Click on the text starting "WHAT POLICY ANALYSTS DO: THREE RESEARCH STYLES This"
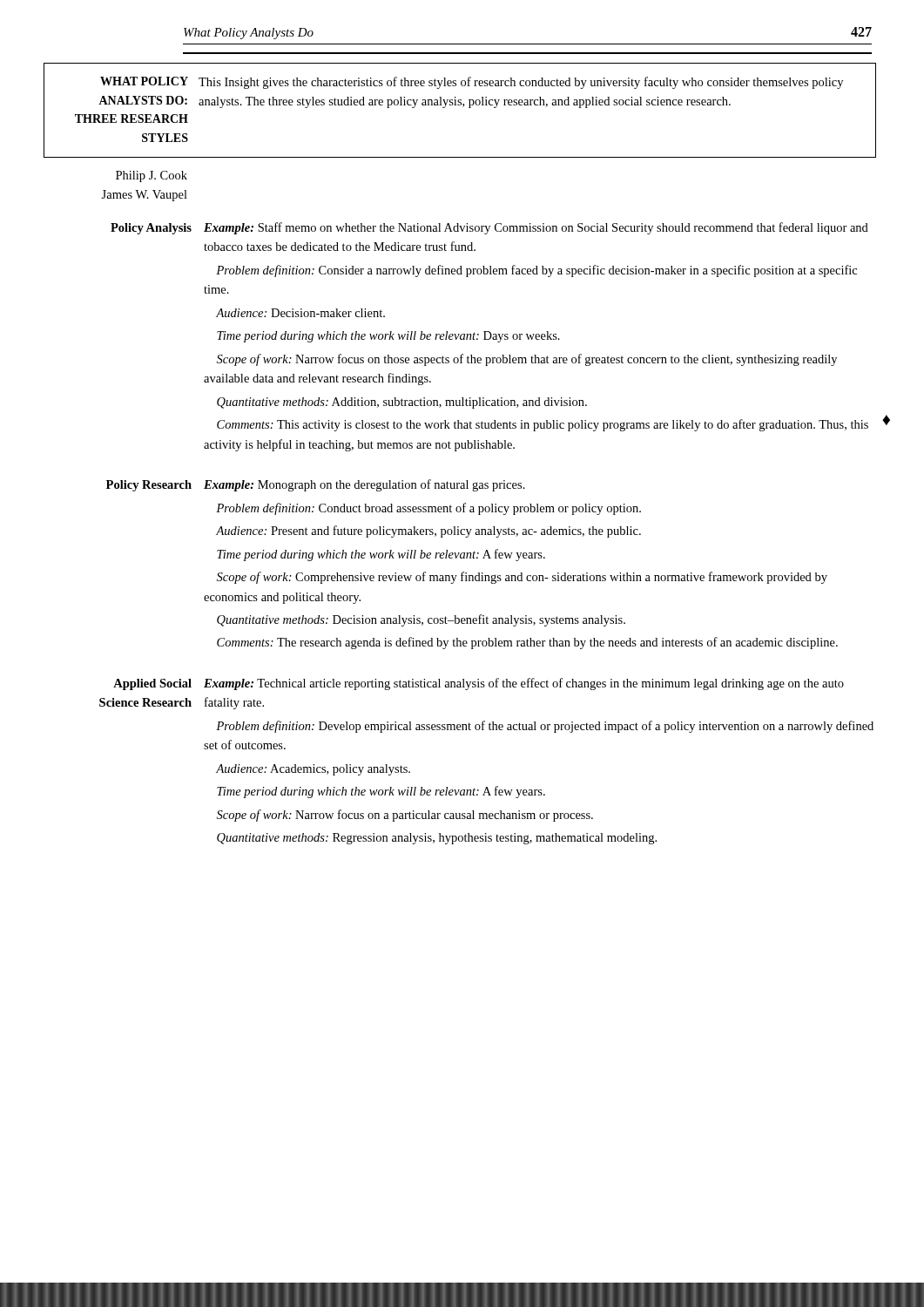 coord(458,110)
